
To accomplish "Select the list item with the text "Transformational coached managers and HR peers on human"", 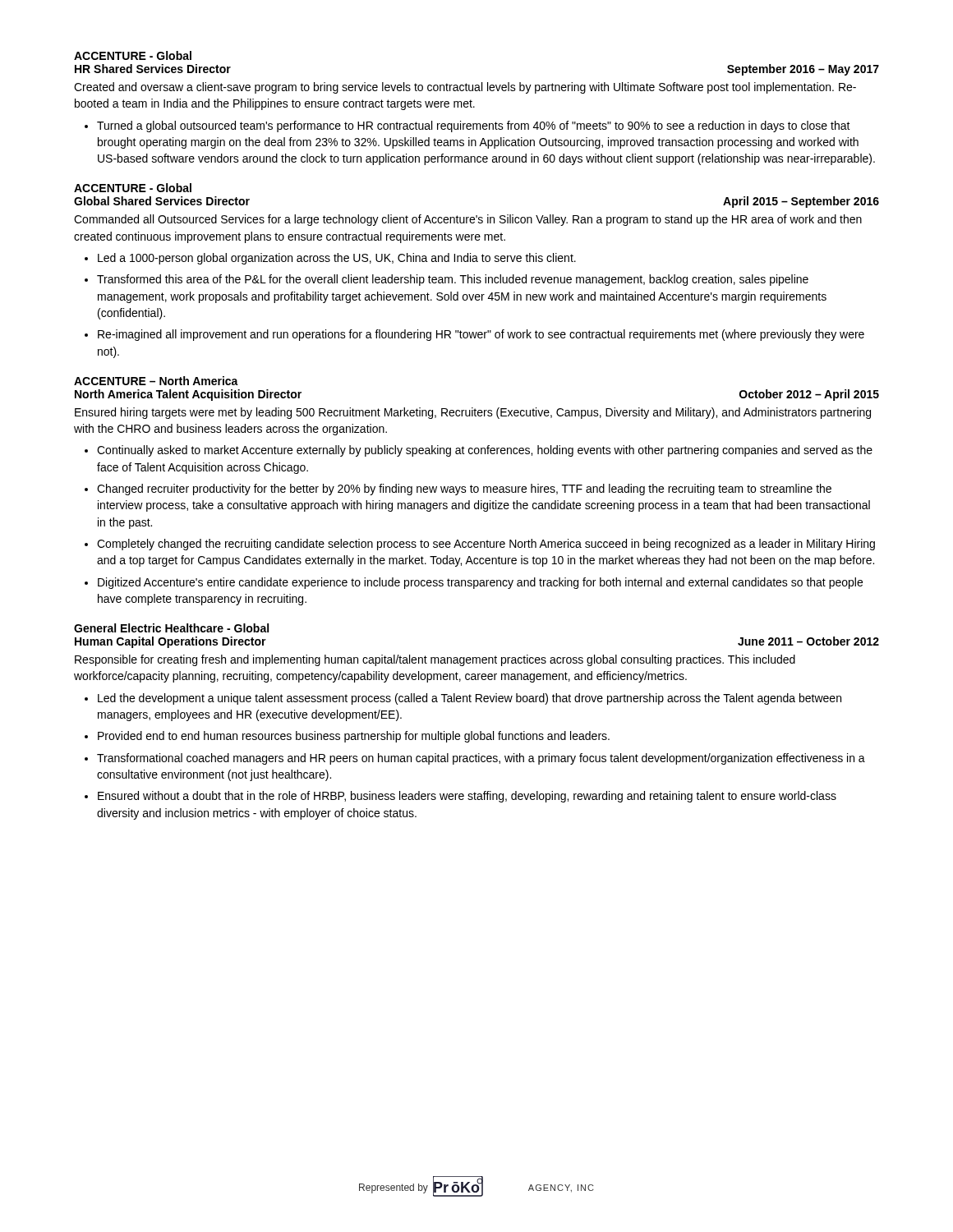I will coord(481,766).
